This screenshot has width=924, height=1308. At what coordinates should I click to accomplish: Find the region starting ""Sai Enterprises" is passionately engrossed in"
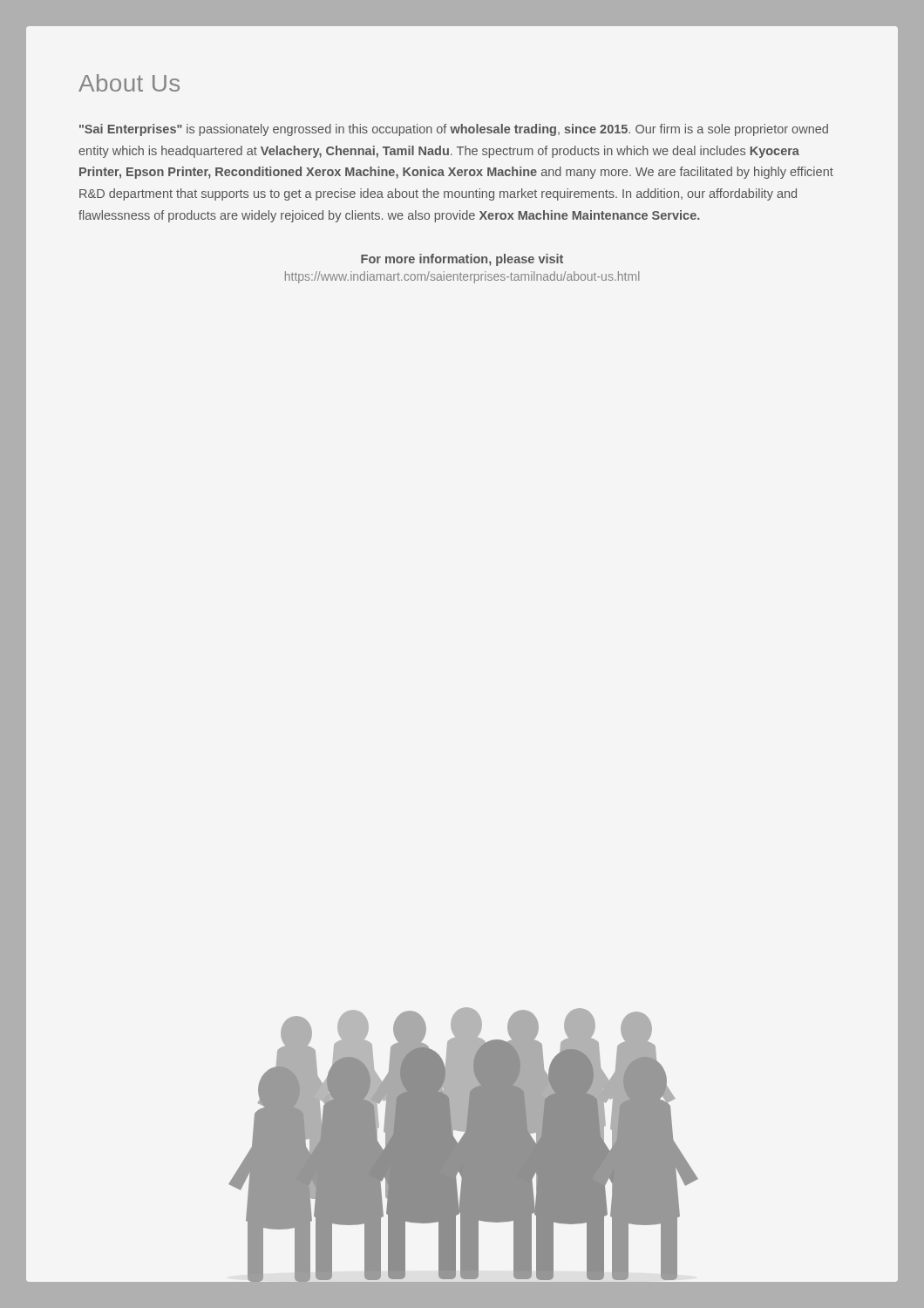click(456, 172)
